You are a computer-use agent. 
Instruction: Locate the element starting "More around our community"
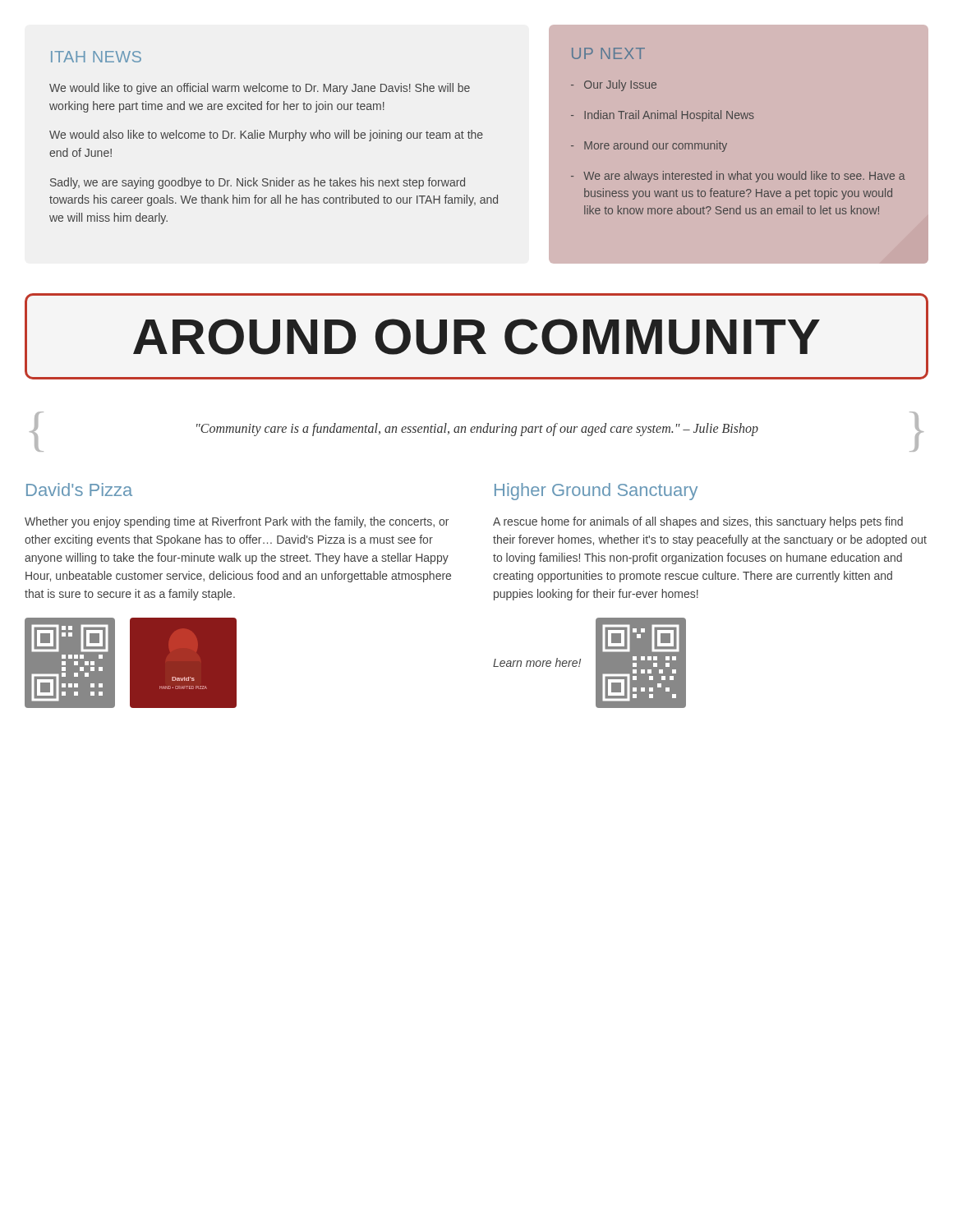click(x=655, y=145)
